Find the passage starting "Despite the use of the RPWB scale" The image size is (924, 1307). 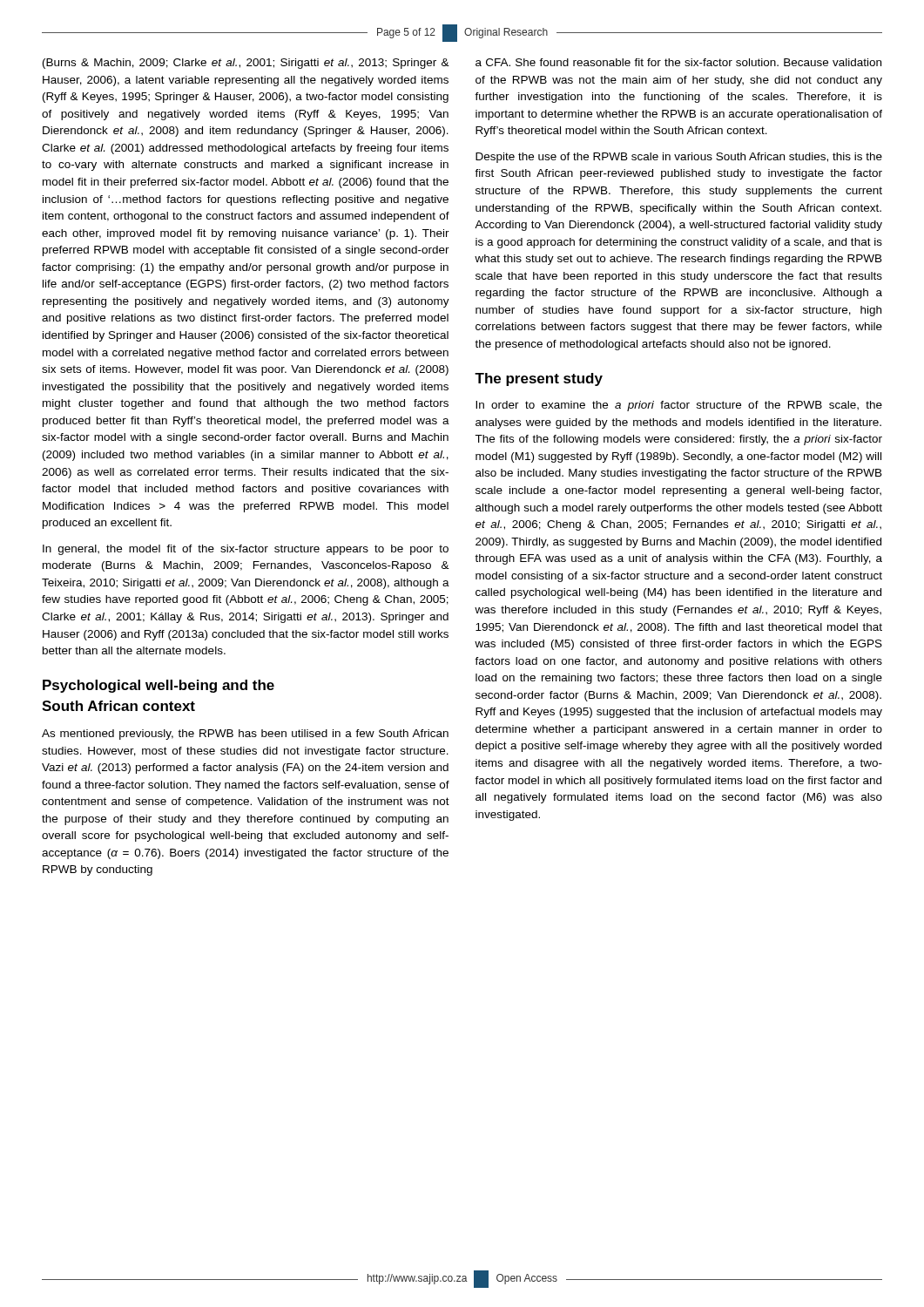pos(679,250)
